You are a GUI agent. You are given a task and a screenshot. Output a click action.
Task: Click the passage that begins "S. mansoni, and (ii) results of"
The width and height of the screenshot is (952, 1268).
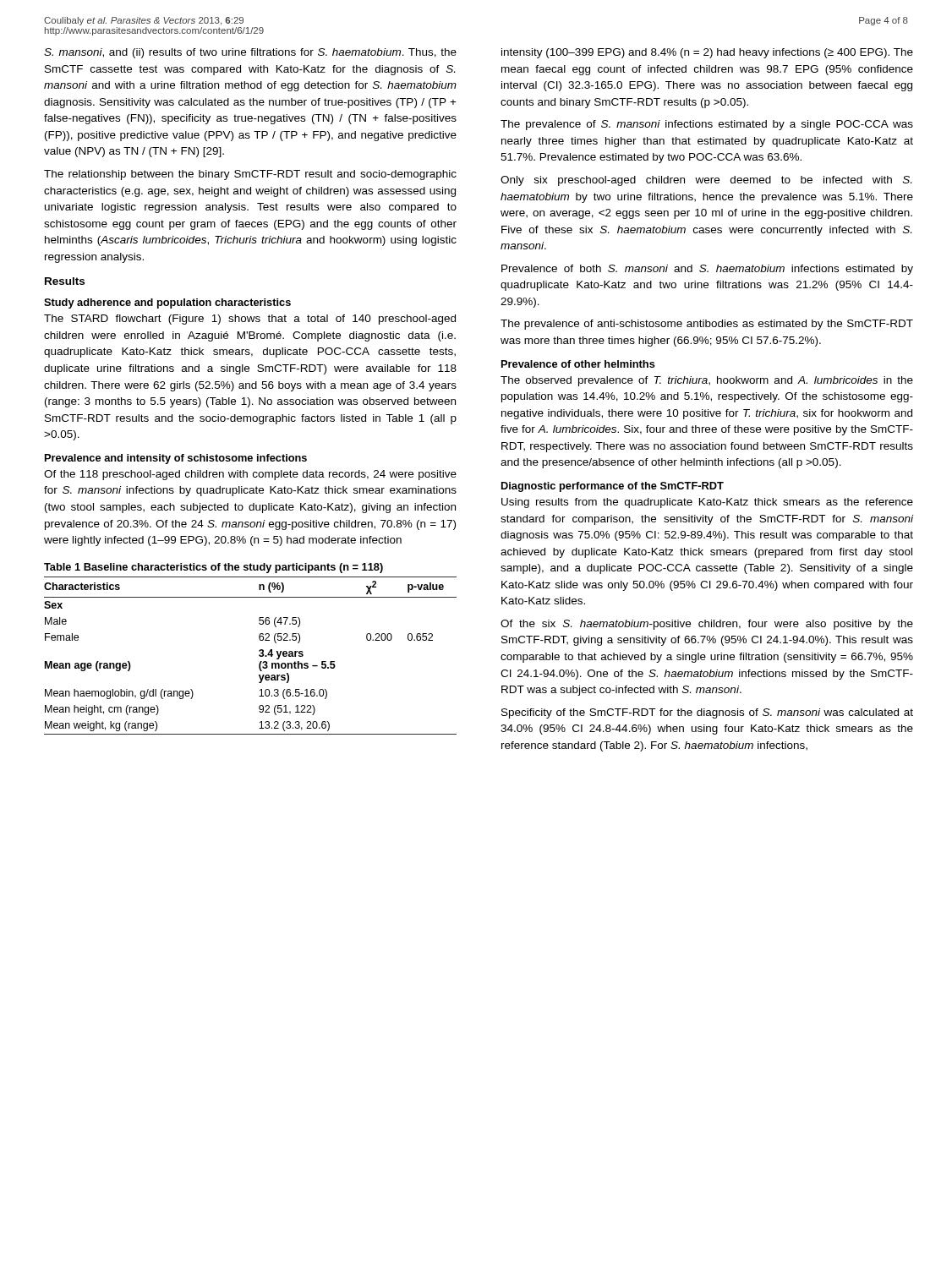point(250,102)
